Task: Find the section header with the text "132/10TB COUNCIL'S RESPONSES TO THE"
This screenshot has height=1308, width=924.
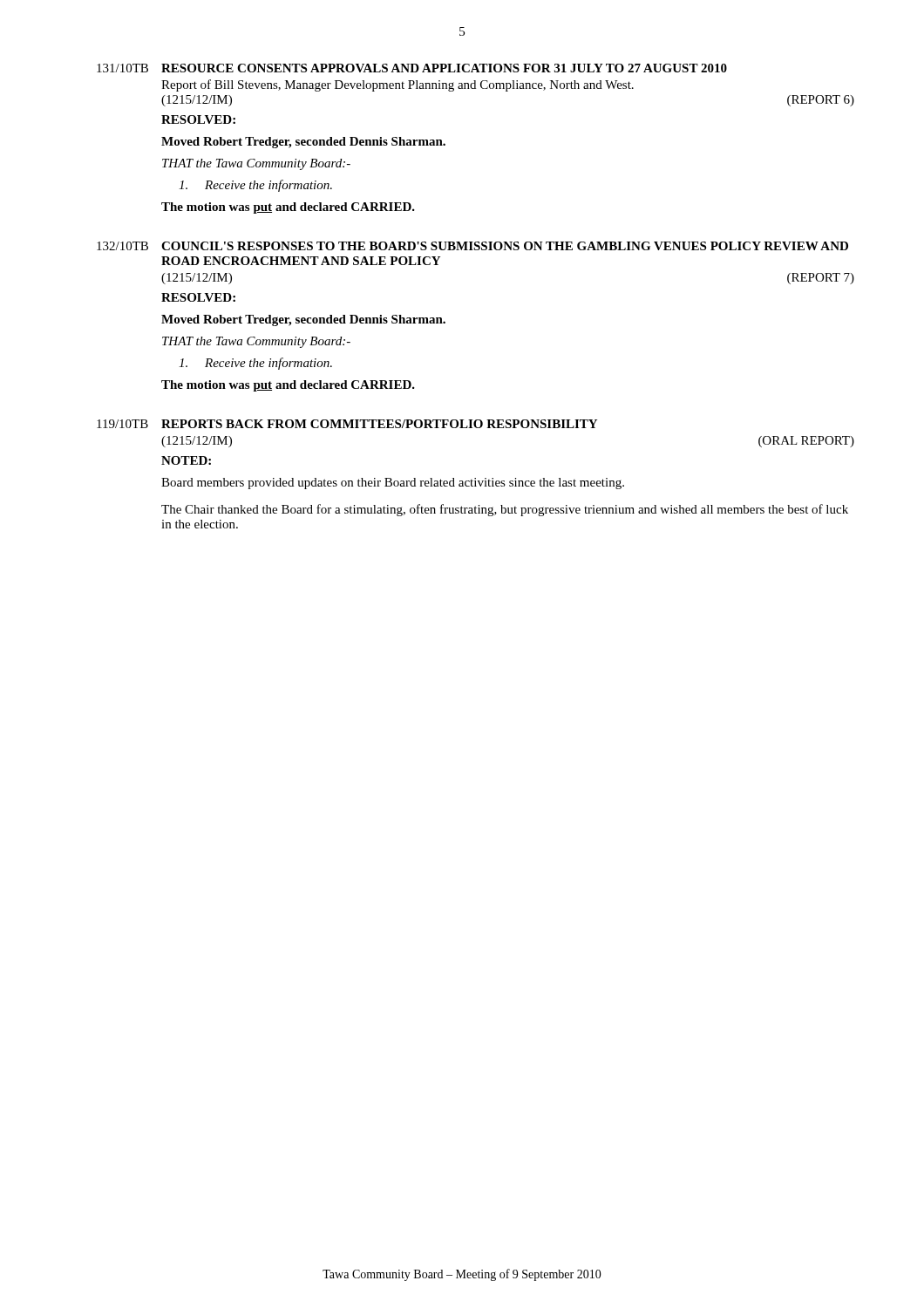Action: (475, 254)
